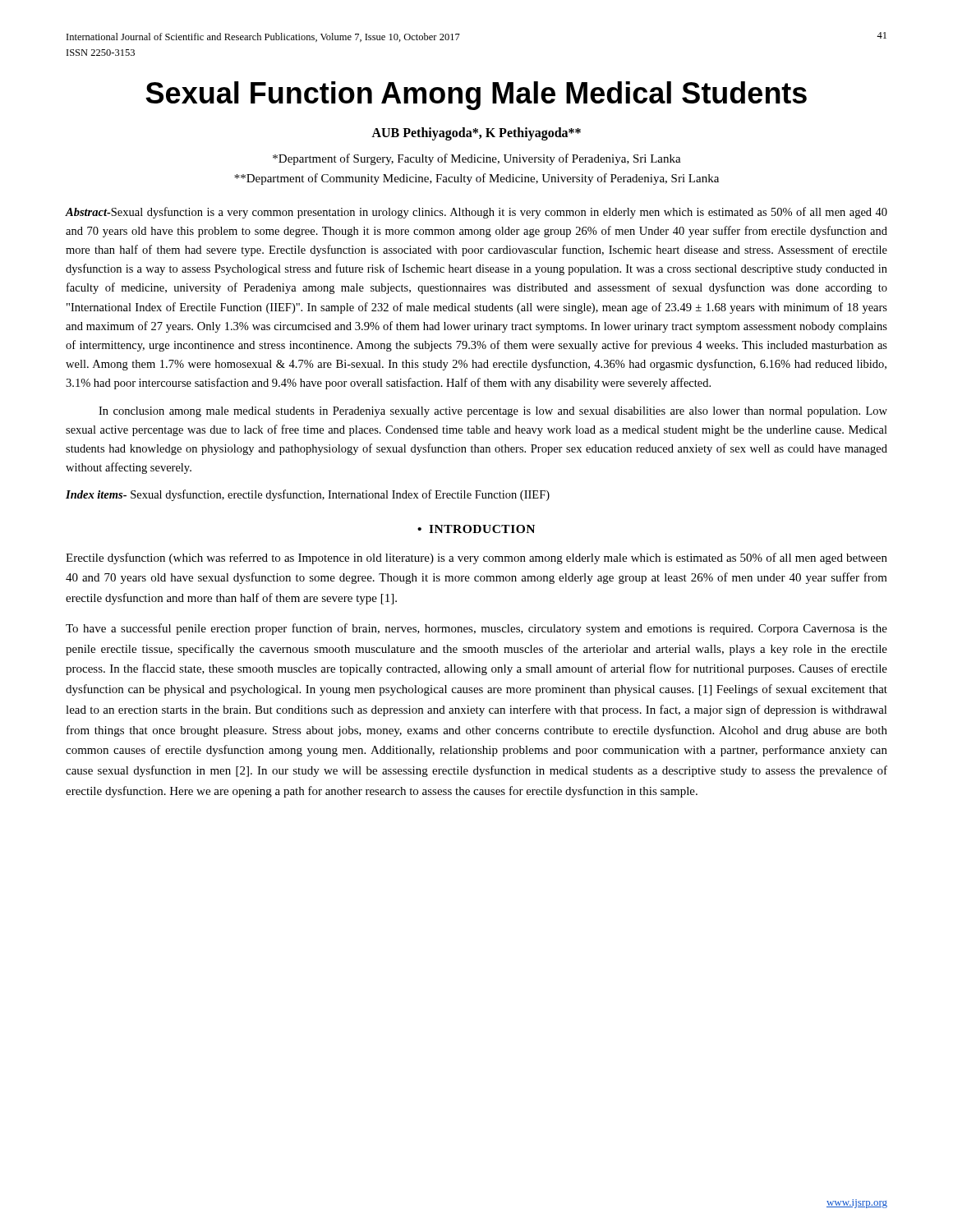Find the block starting "AUB Pethiyagoda*, K Pethiyagoda**"
Image resolution: width=953 pixels, height=1232 pixels.
click(x=476, y=132)
